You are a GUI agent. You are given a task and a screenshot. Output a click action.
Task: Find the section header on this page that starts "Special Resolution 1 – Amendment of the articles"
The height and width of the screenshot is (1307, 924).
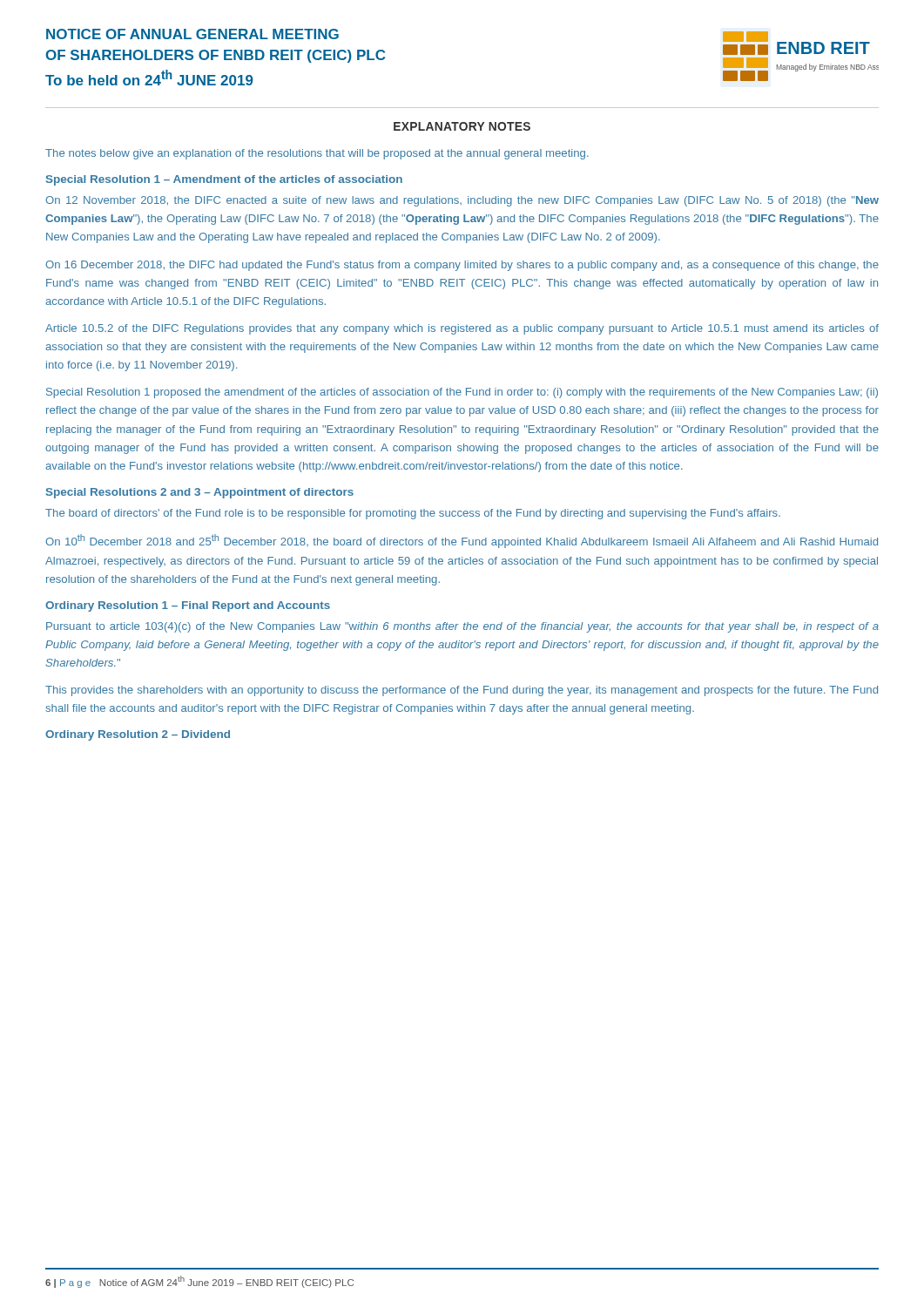coord(224,179)
